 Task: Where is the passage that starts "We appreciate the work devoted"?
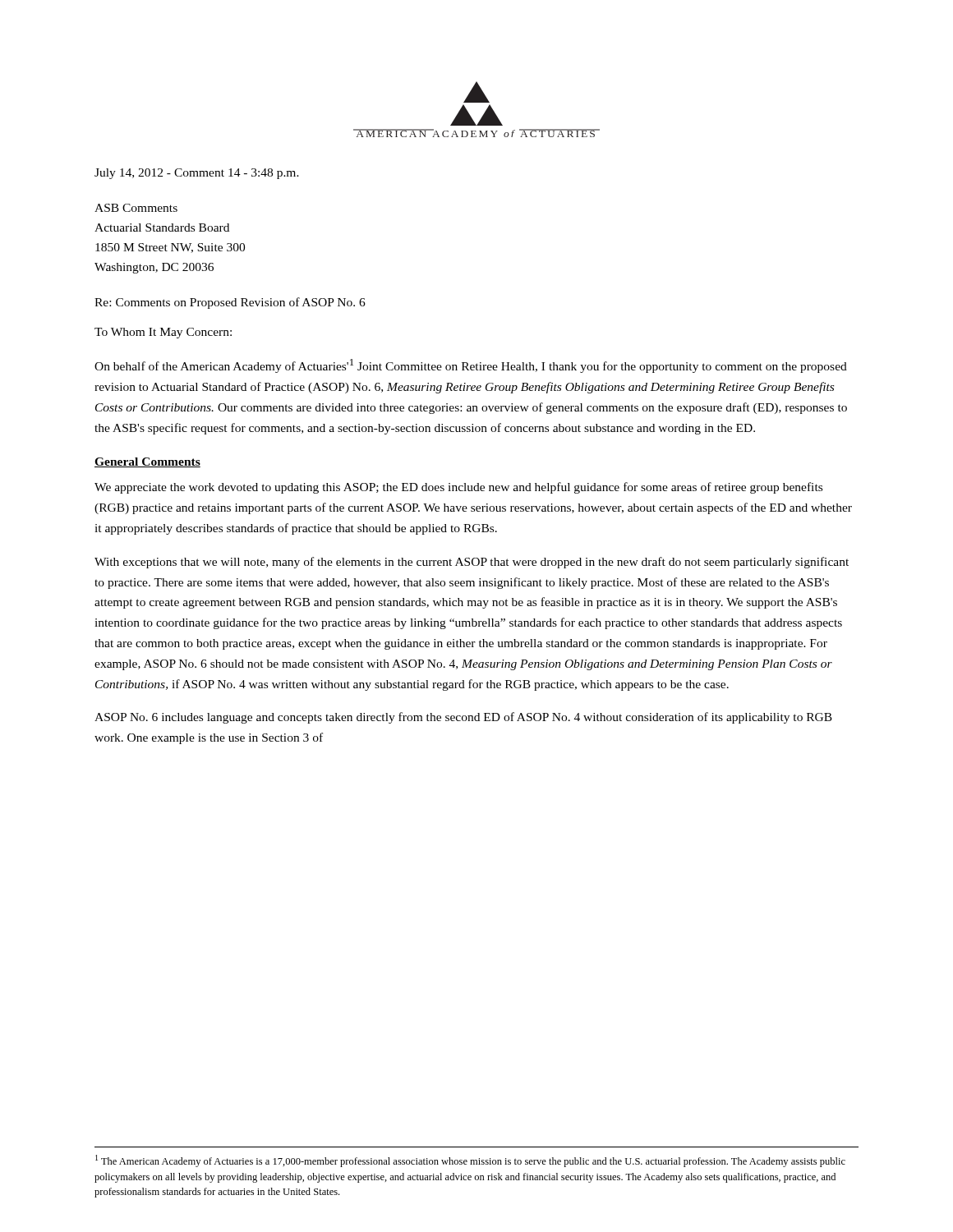point(473,507)
